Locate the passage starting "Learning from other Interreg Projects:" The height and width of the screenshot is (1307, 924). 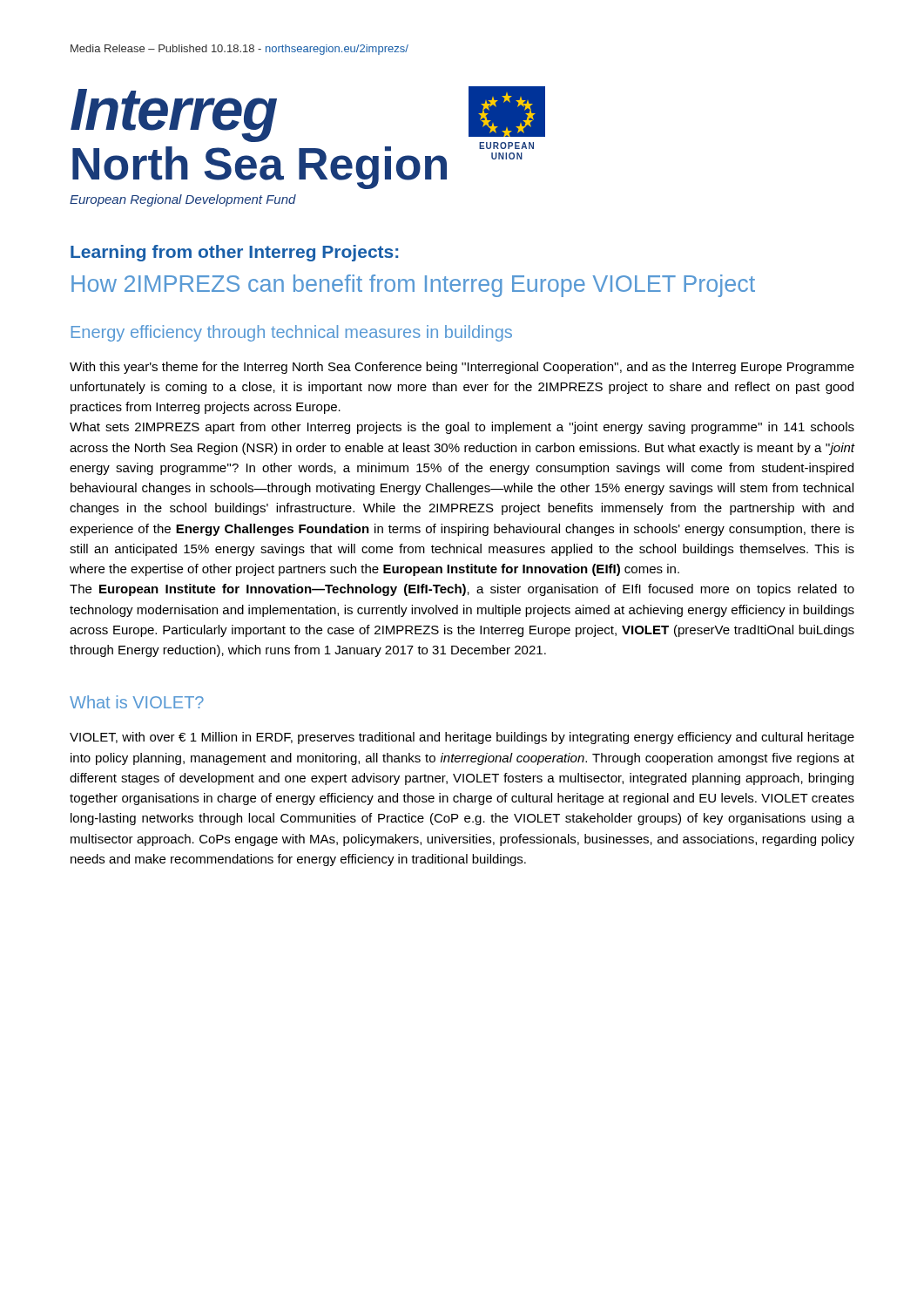point(235,251)
